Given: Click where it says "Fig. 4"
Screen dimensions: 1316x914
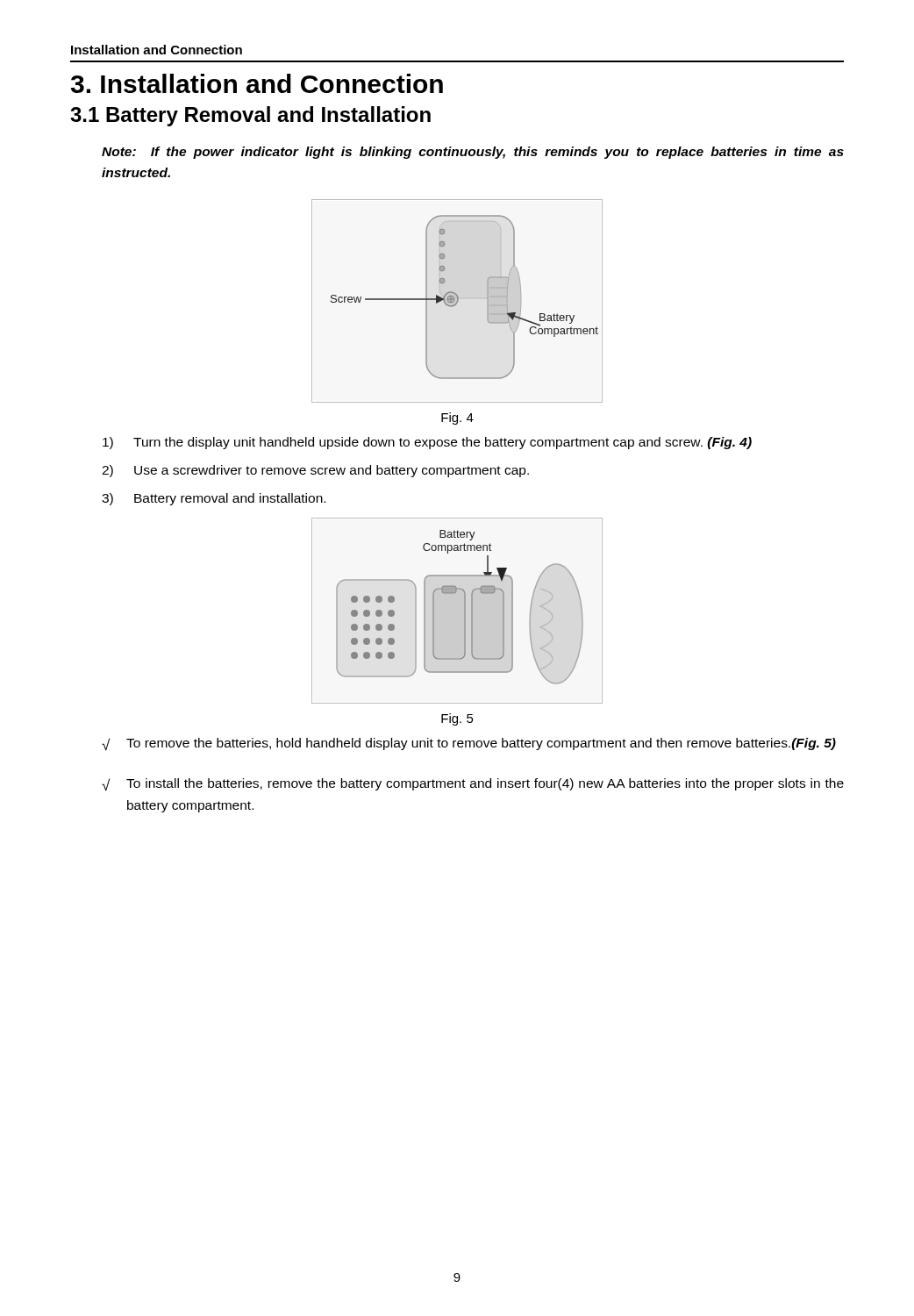Looking at the screenshot, I should [x=457, y=417].
